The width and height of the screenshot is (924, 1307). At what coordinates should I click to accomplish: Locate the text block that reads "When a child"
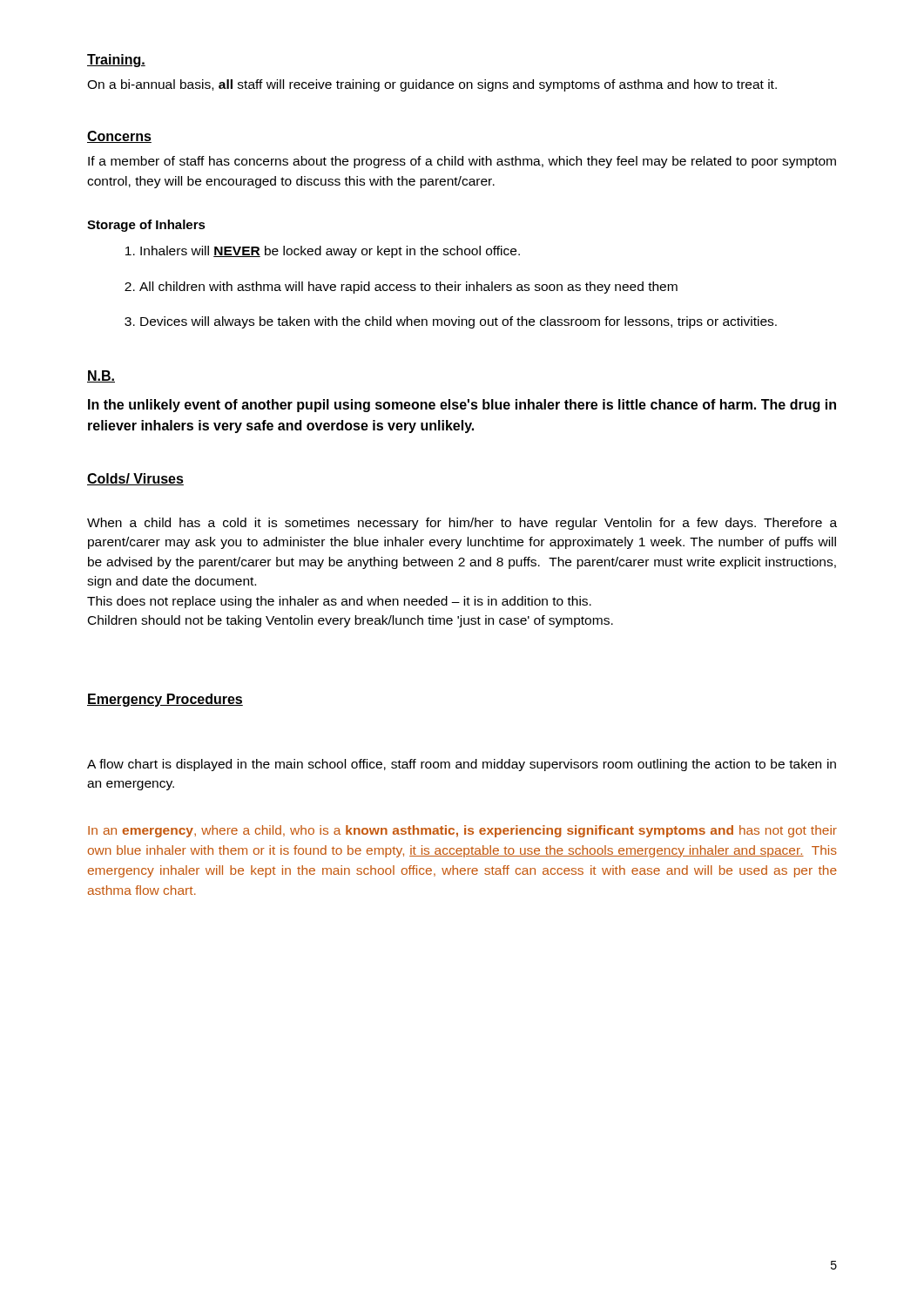462,572
